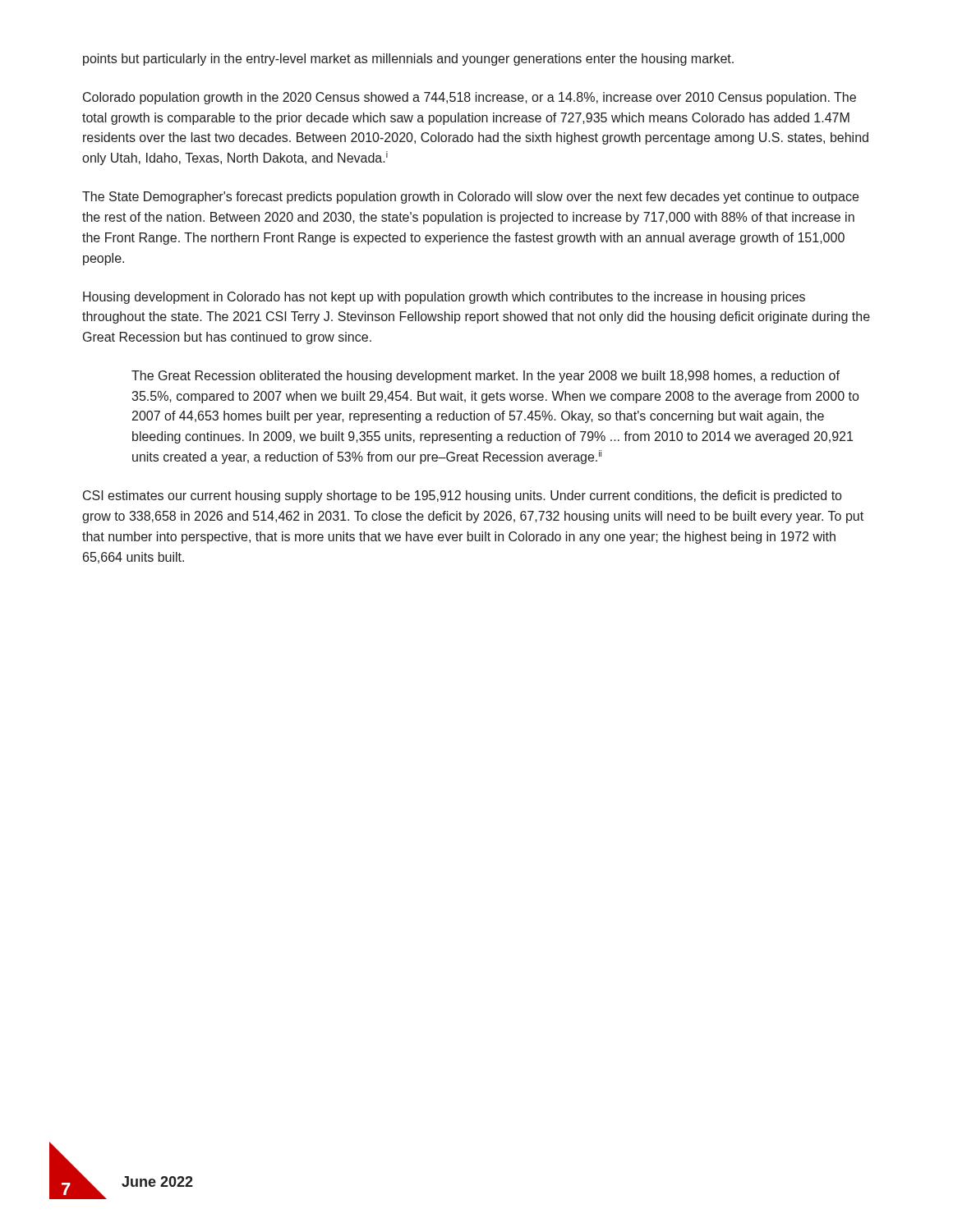
Task: Click on the text block that says "points but particularly in the"
Action: point(408,59)
